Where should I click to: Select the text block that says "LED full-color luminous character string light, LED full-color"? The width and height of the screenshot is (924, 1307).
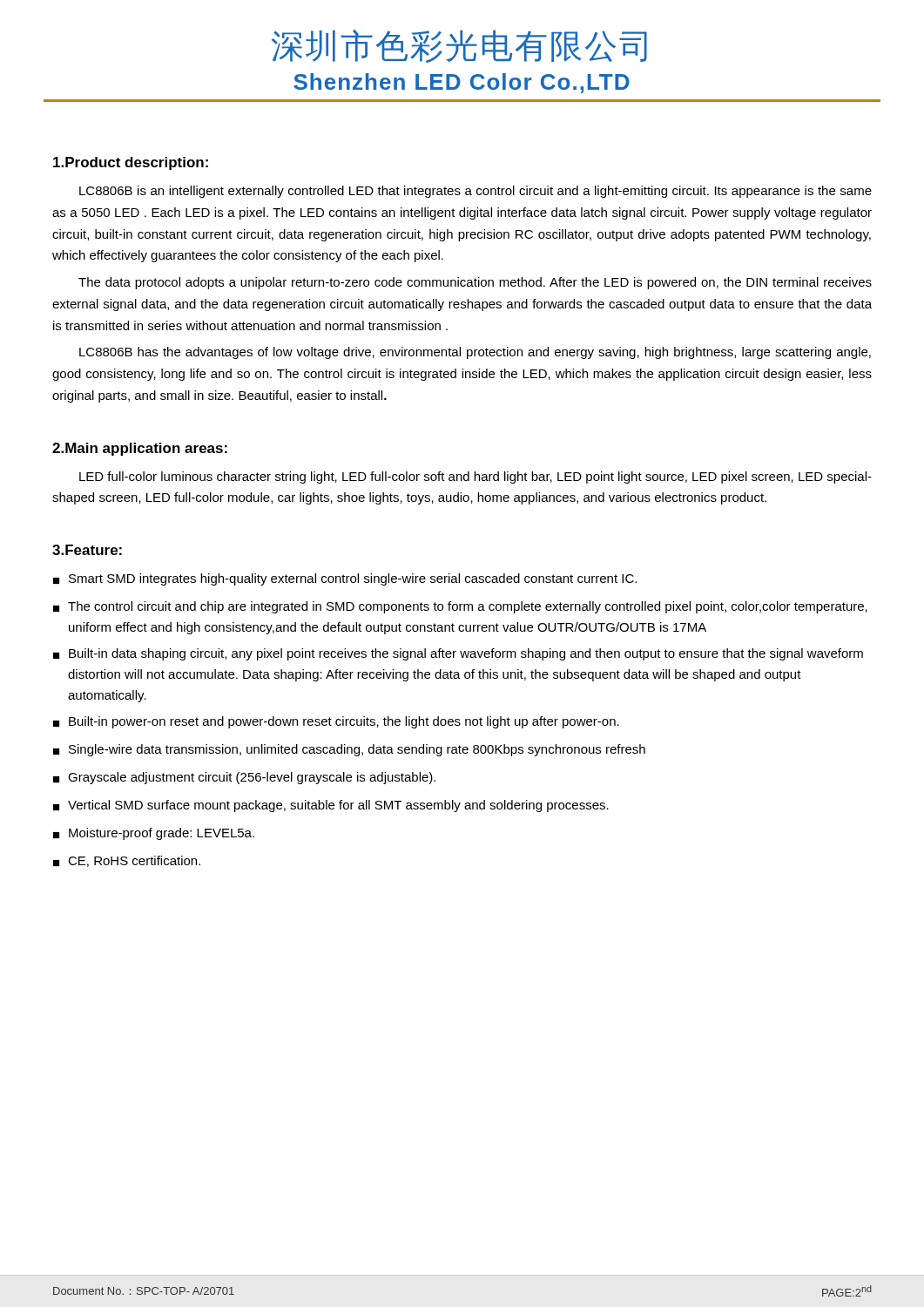tap(462, 487)
